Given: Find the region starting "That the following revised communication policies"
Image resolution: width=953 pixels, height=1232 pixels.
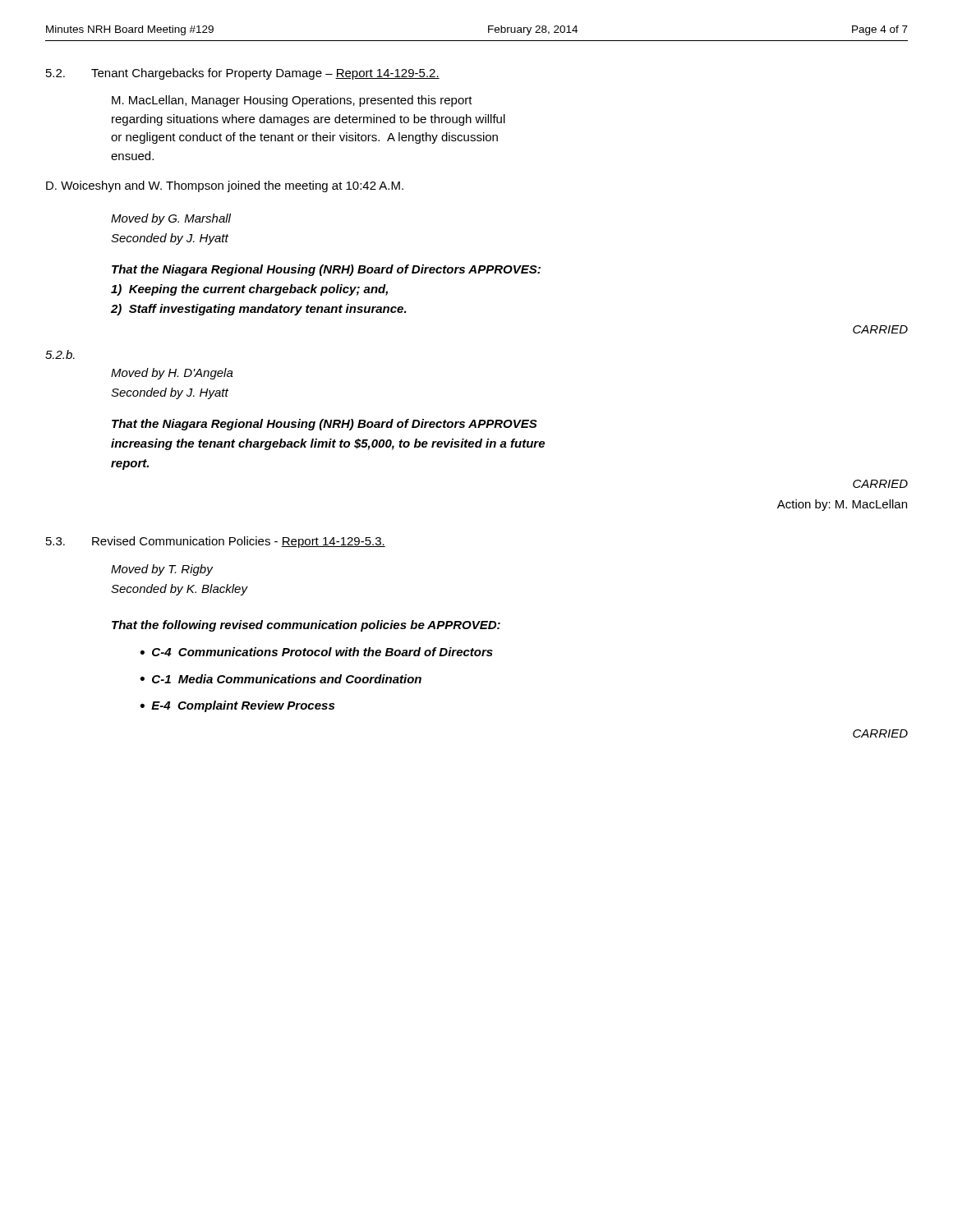Looking at the screenshot, I should tap(306, 624).
